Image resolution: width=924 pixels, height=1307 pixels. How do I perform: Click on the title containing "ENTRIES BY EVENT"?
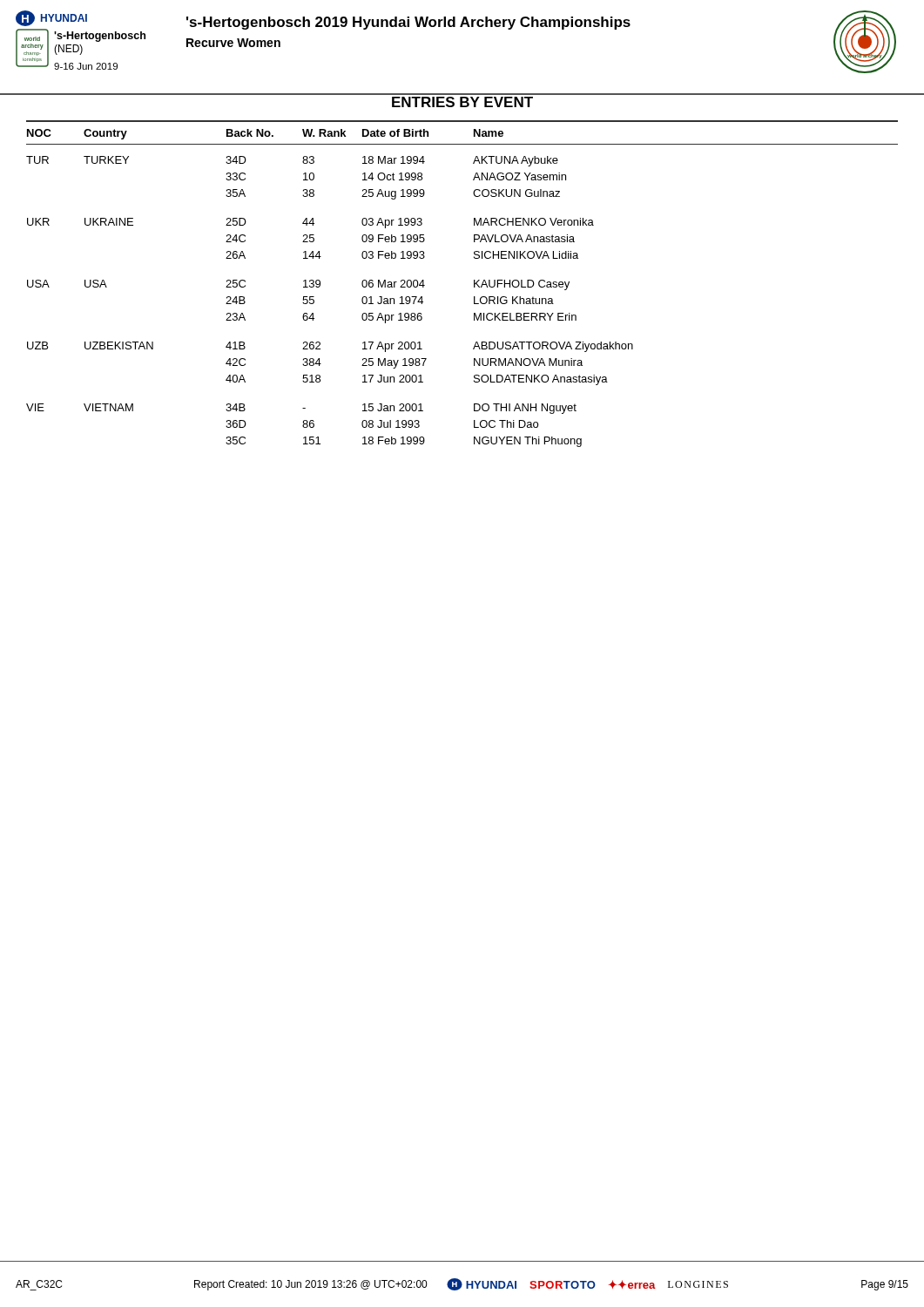click(x=462, y=102)
